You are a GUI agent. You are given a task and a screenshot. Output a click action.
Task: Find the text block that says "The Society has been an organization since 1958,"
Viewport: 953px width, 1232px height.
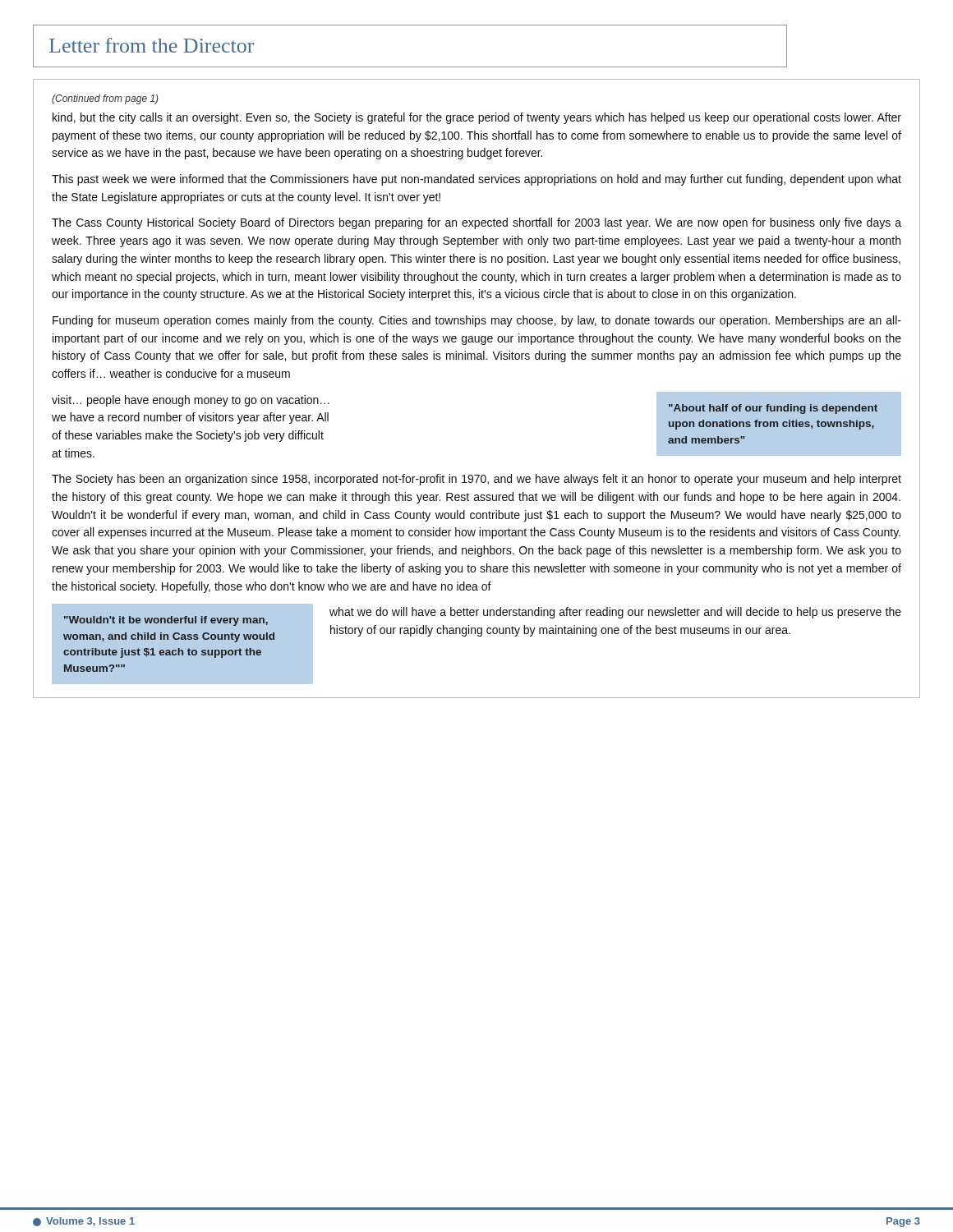tap(476, 533)
